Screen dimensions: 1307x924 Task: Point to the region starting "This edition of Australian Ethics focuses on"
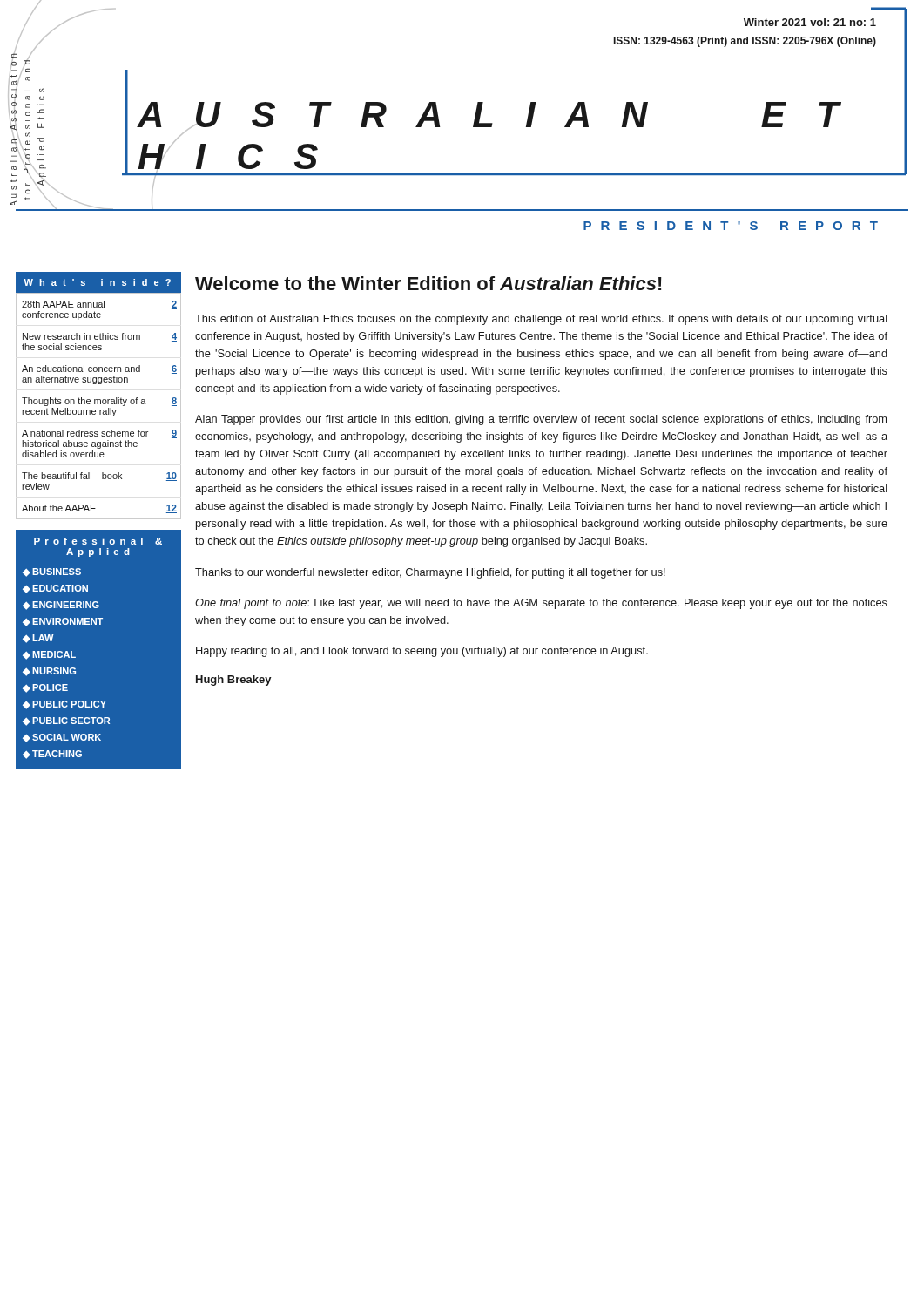(541, 353)
